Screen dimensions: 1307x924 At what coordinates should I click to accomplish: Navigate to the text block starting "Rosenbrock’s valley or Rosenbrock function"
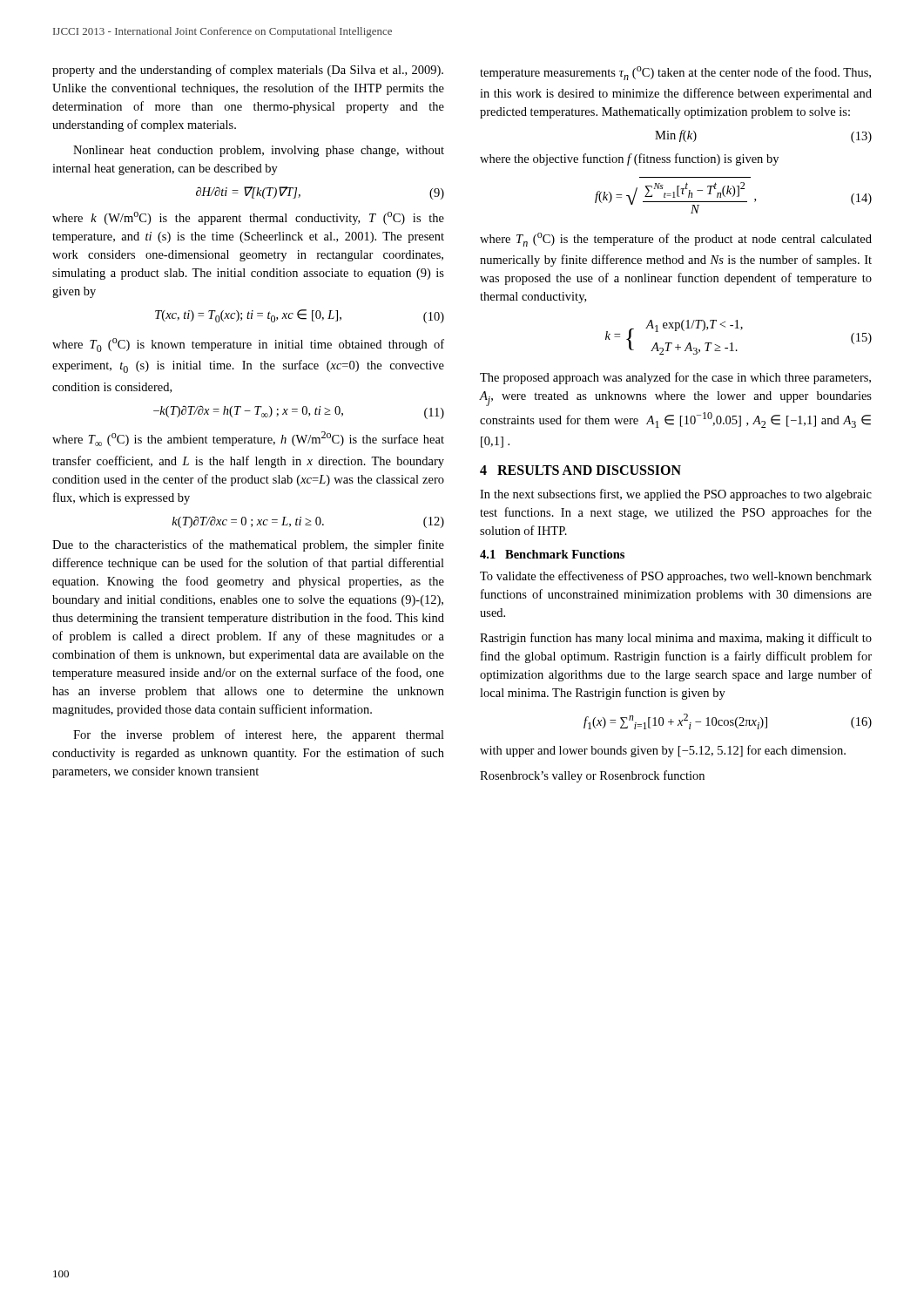[x=676, y=776]
